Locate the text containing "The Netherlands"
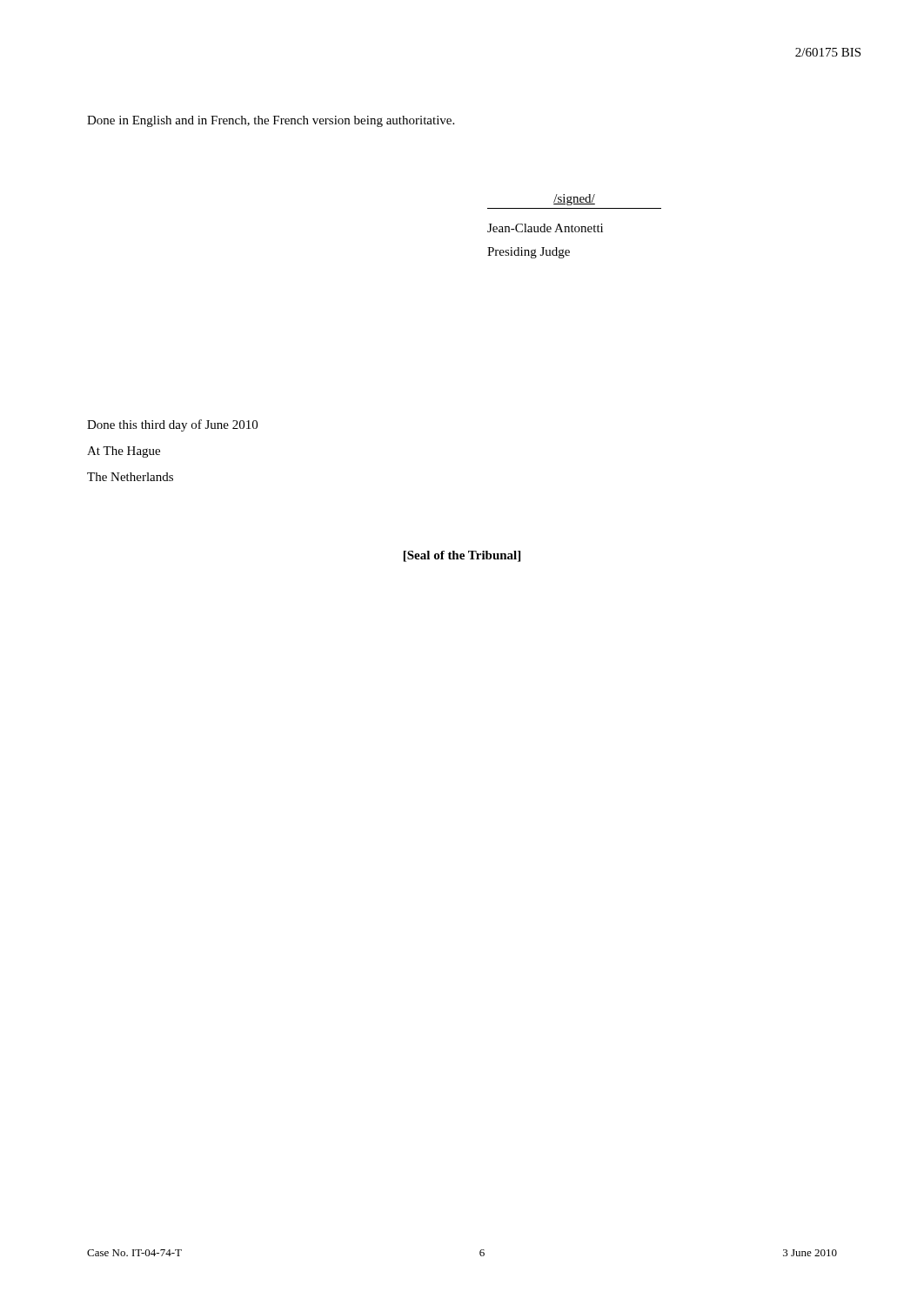The height and width of the screenshot is (1305, 924). (130, 477)
